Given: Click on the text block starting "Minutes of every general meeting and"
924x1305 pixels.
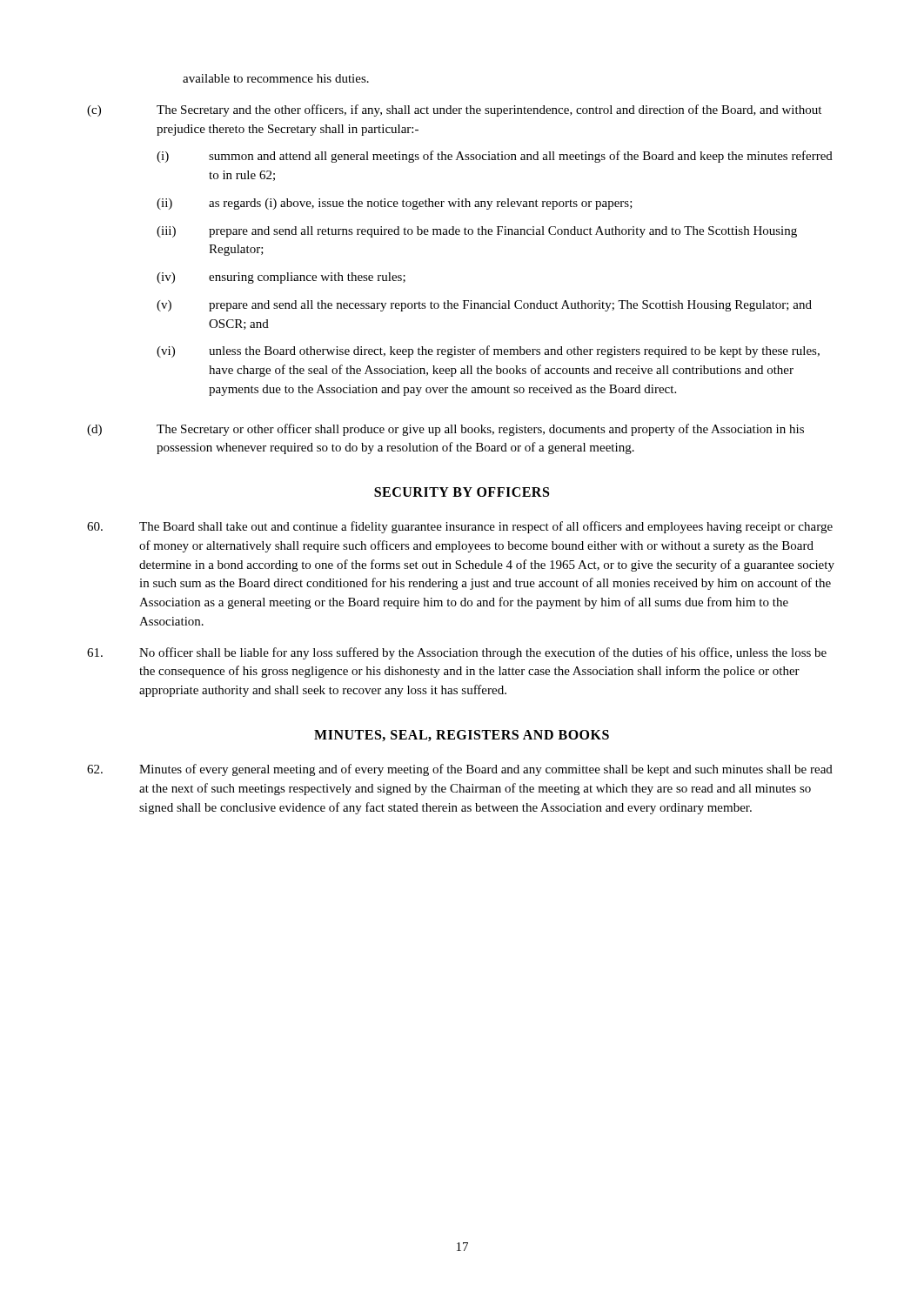Looking at the screenshot, I should [462, 789].
